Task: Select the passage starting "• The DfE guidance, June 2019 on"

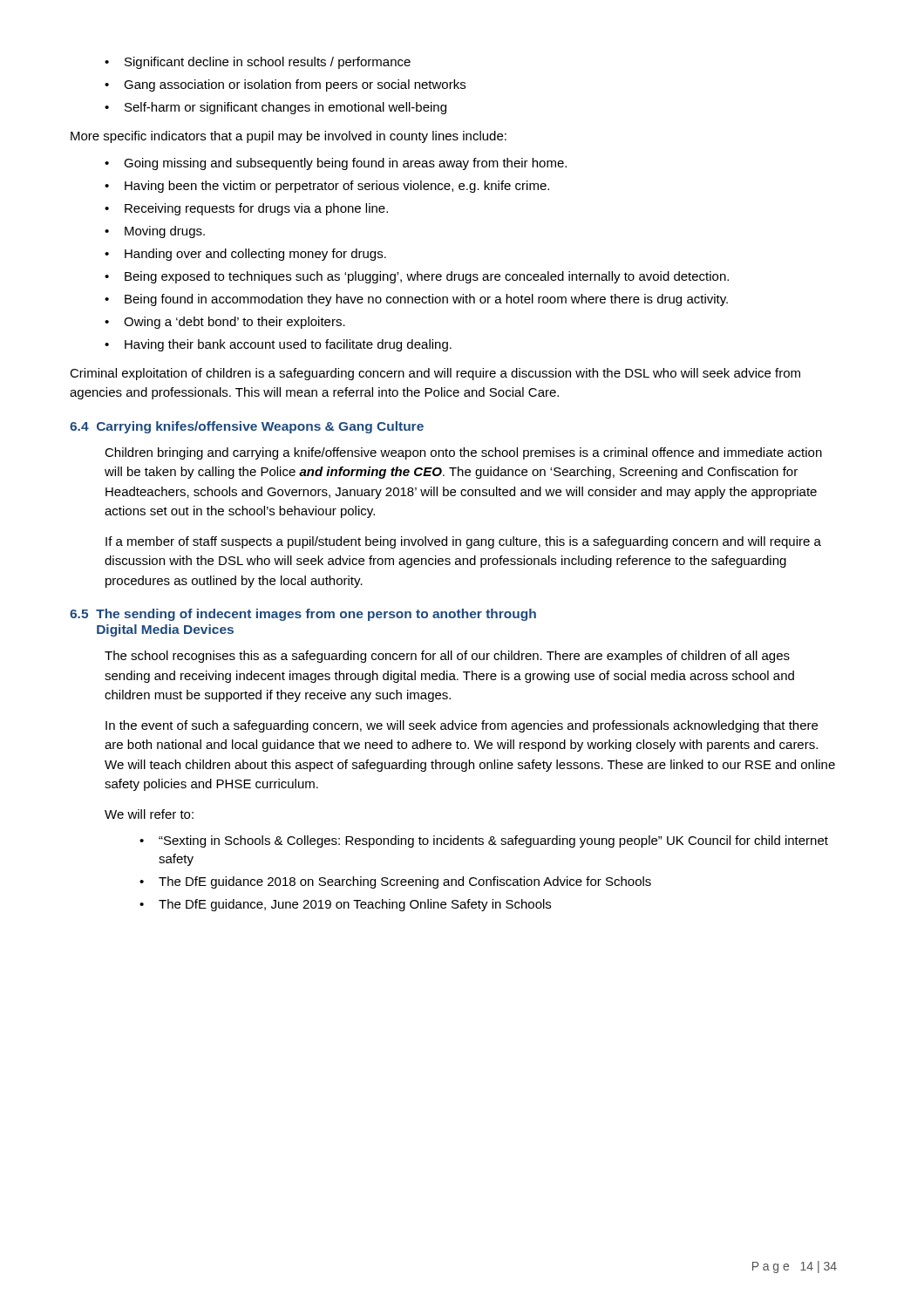Action: [488, 904]
